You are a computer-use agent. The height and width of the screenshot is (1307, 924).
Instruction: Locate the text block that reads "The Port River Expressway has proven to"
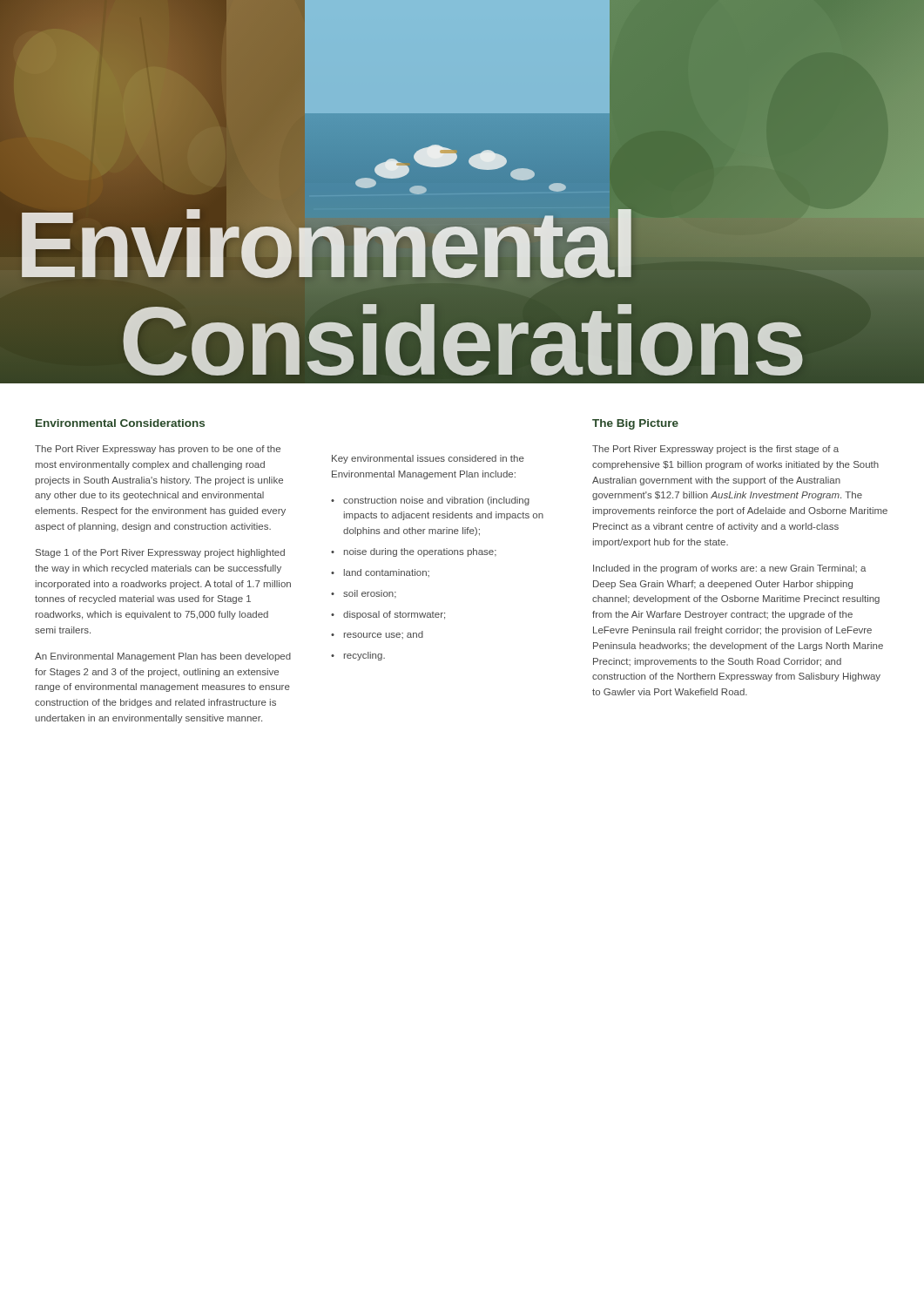[x=160, y=488]
